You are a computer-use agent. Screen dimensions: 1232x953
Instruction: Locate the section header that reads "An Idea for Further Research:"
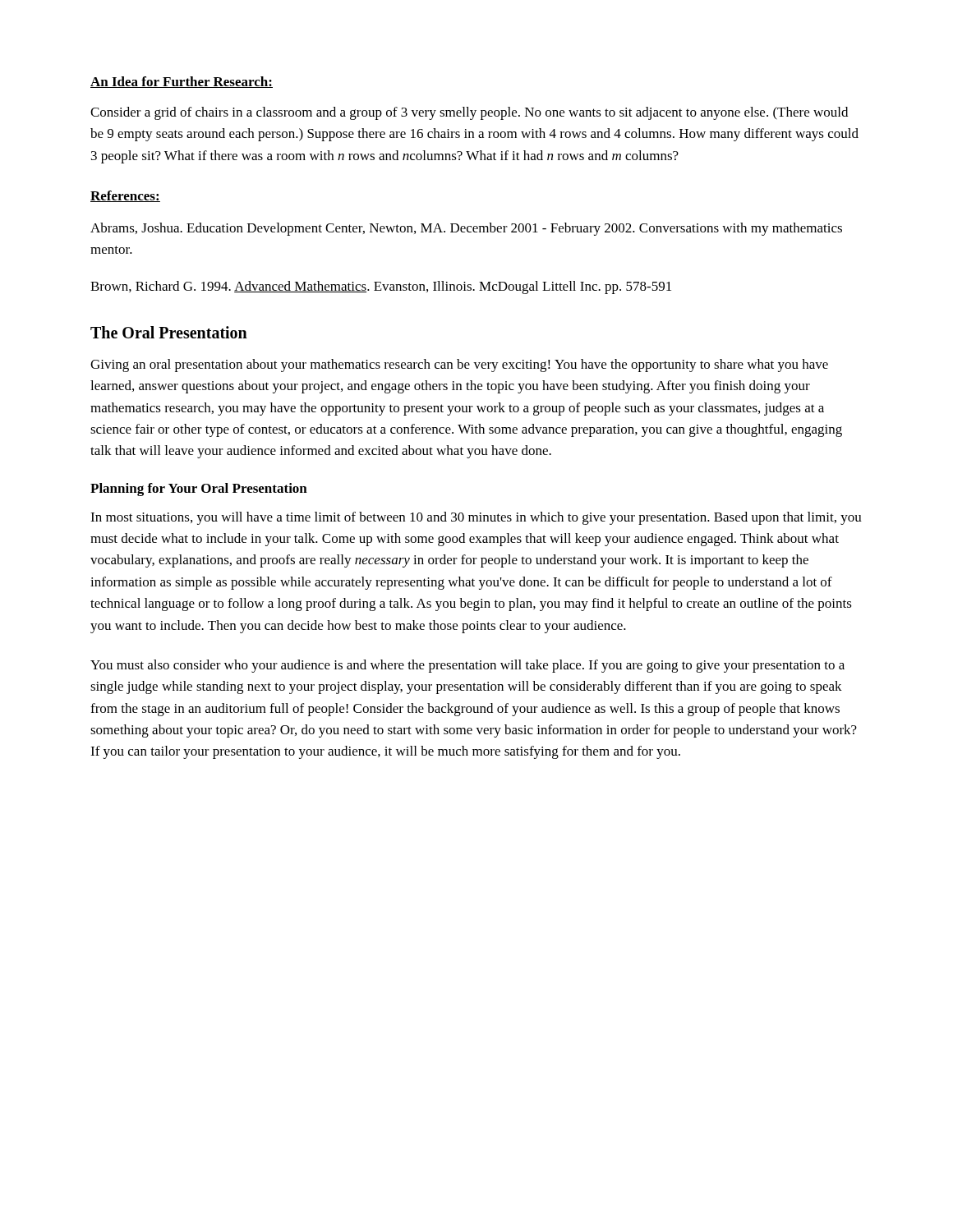[181, 82]
